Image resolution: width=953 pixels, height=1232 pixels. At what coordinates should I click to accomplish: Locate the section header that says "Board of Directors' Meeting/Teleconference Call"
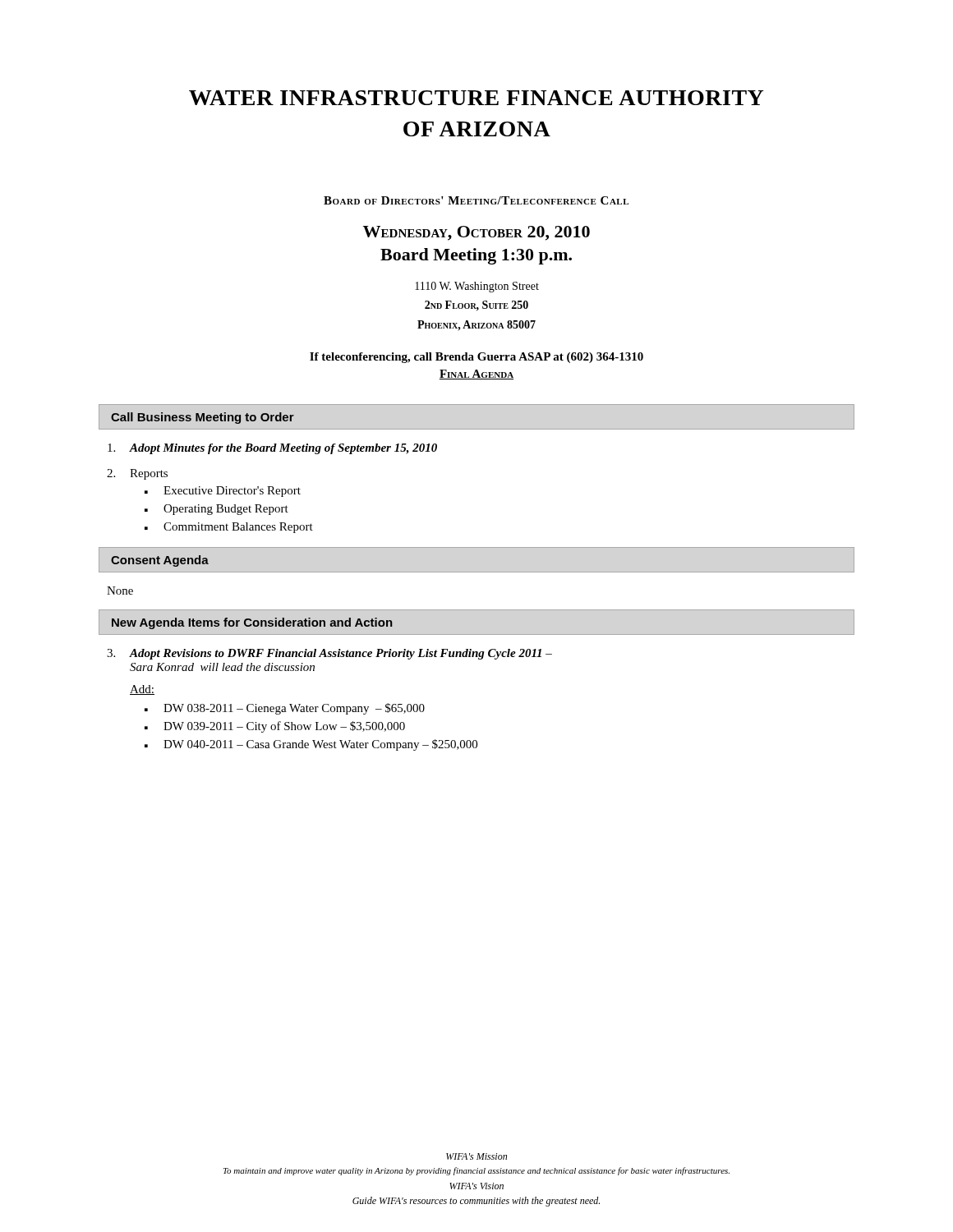pos(476,200)
